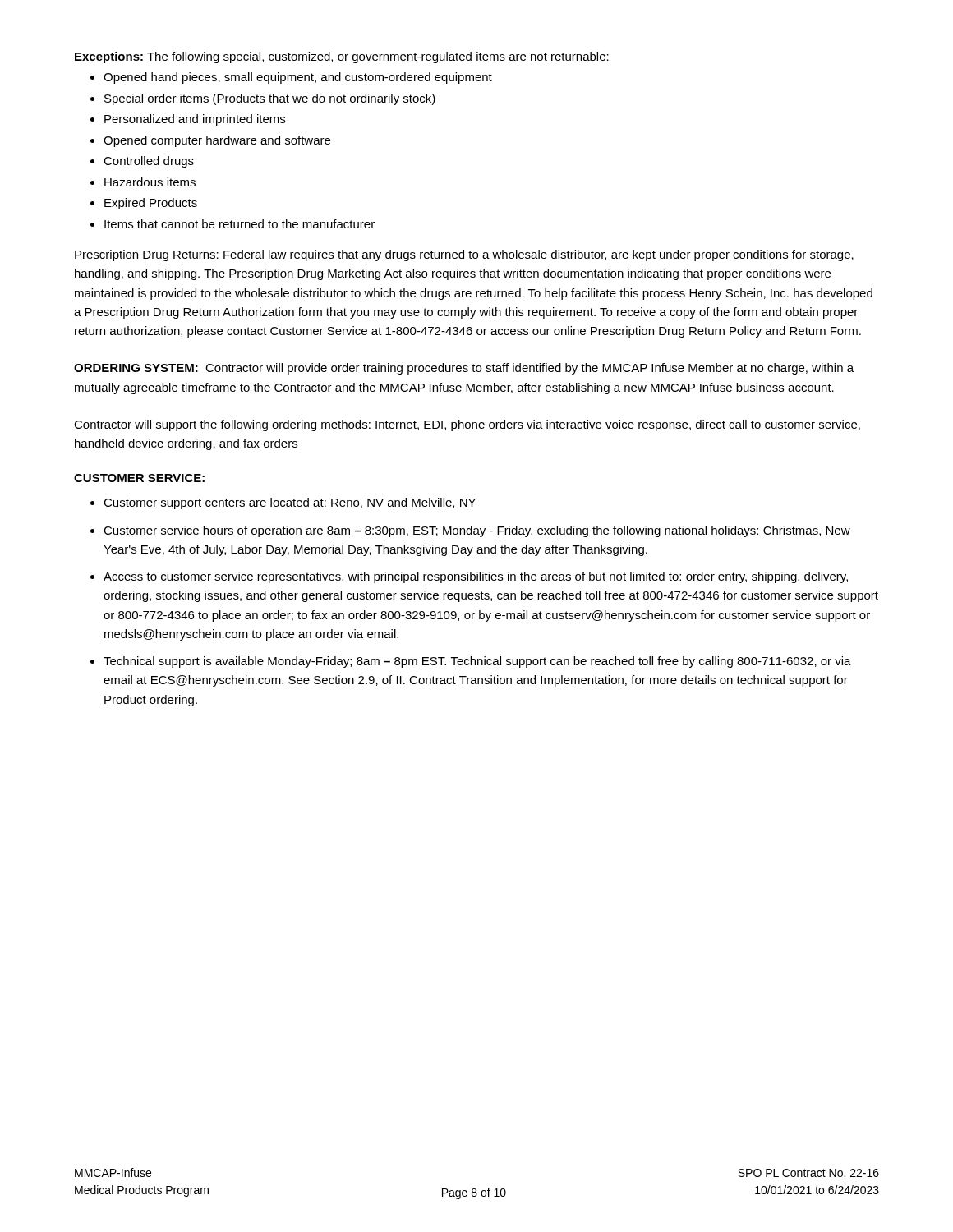953x1232 pixels.
Task: Find the list item that says "Items that cannot be"
Action: click(239, 223)
